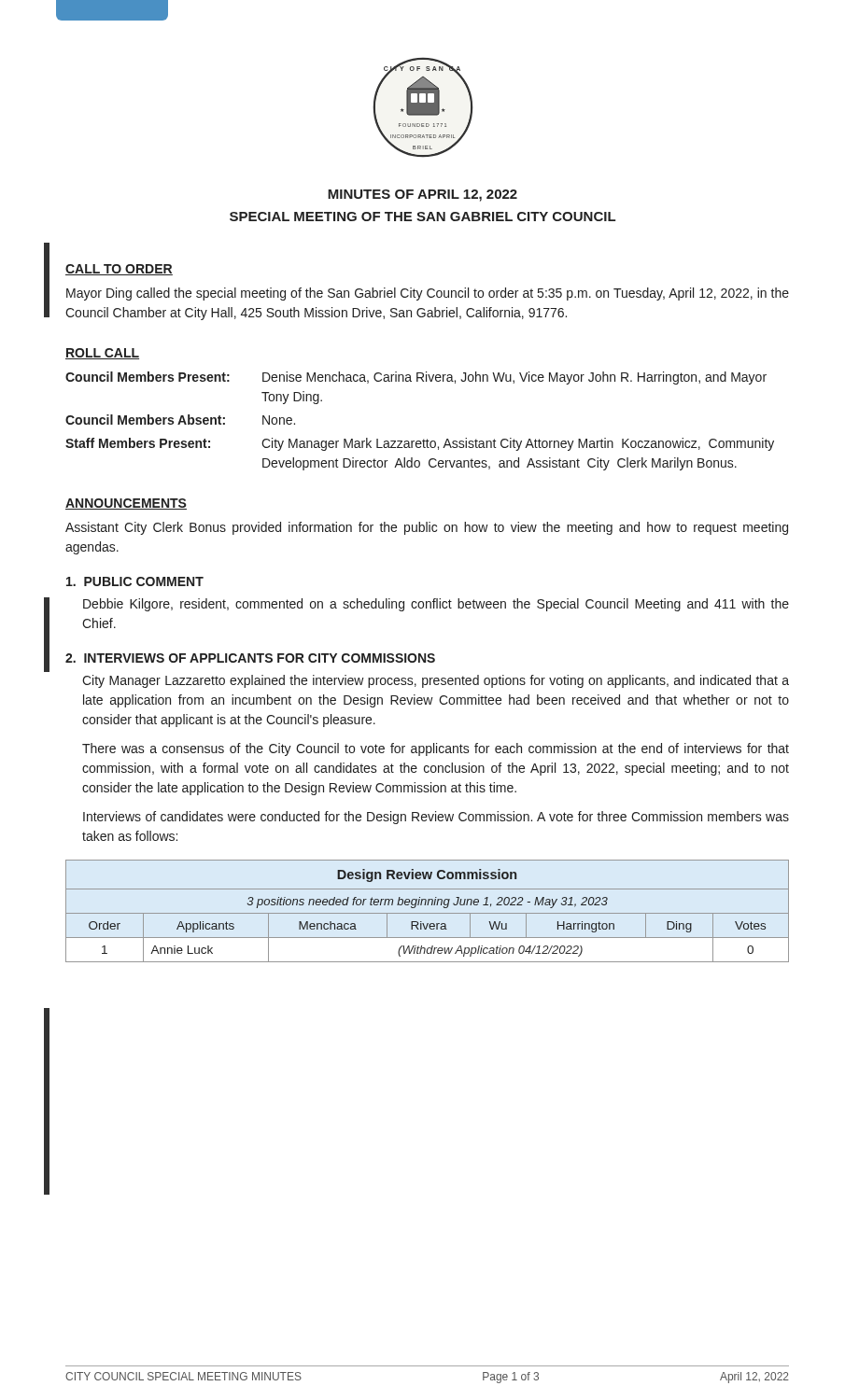Point to the element starting "City Manager Lazzaretto explained the interview process,"
The height and width of the screenshot is (1400, 845).
tap(436, 700)
